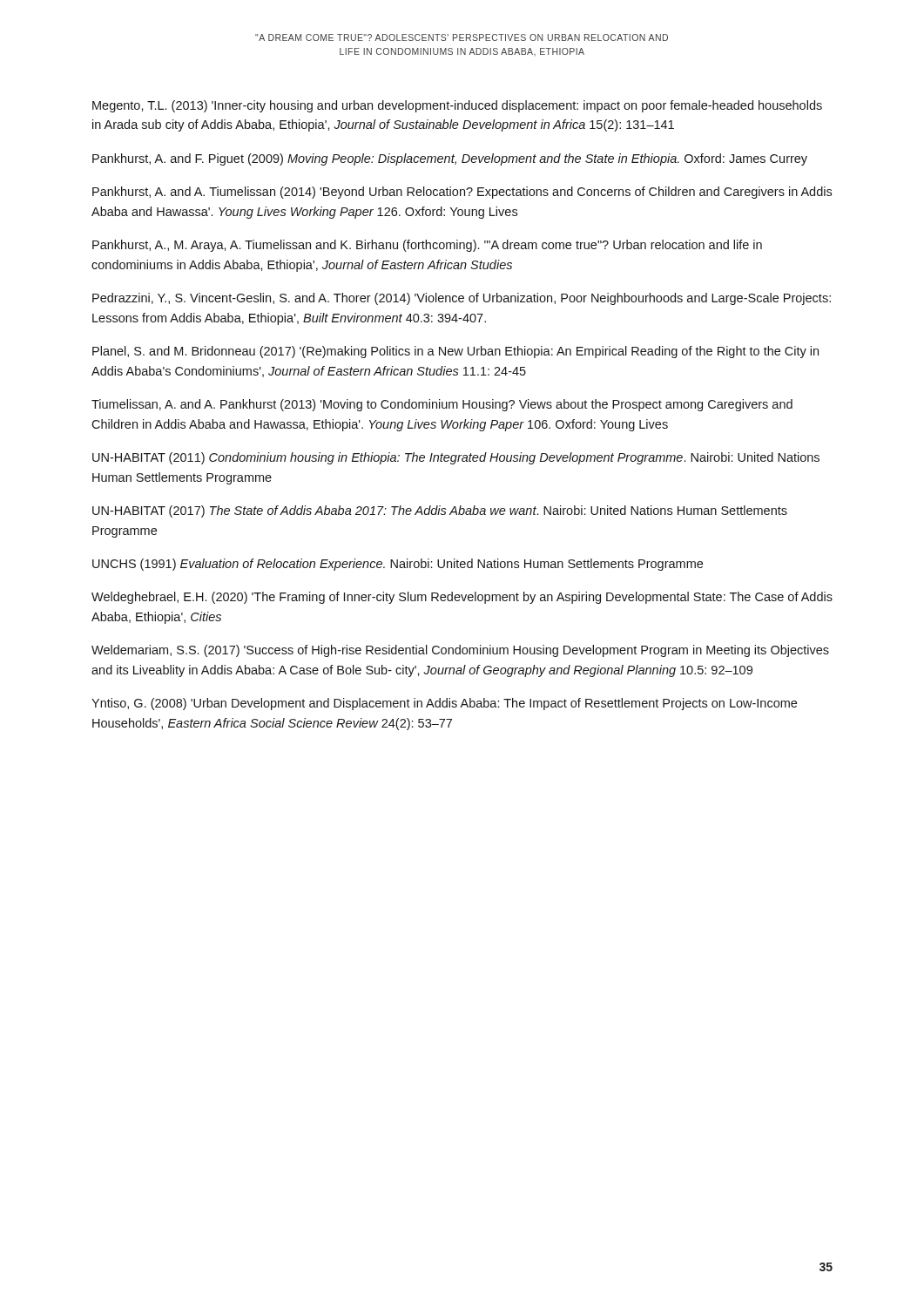
Task: Locate the block starting "Weldeghebrael, E.H. (2020) 'The Framing"
Action: pos(462,607)
